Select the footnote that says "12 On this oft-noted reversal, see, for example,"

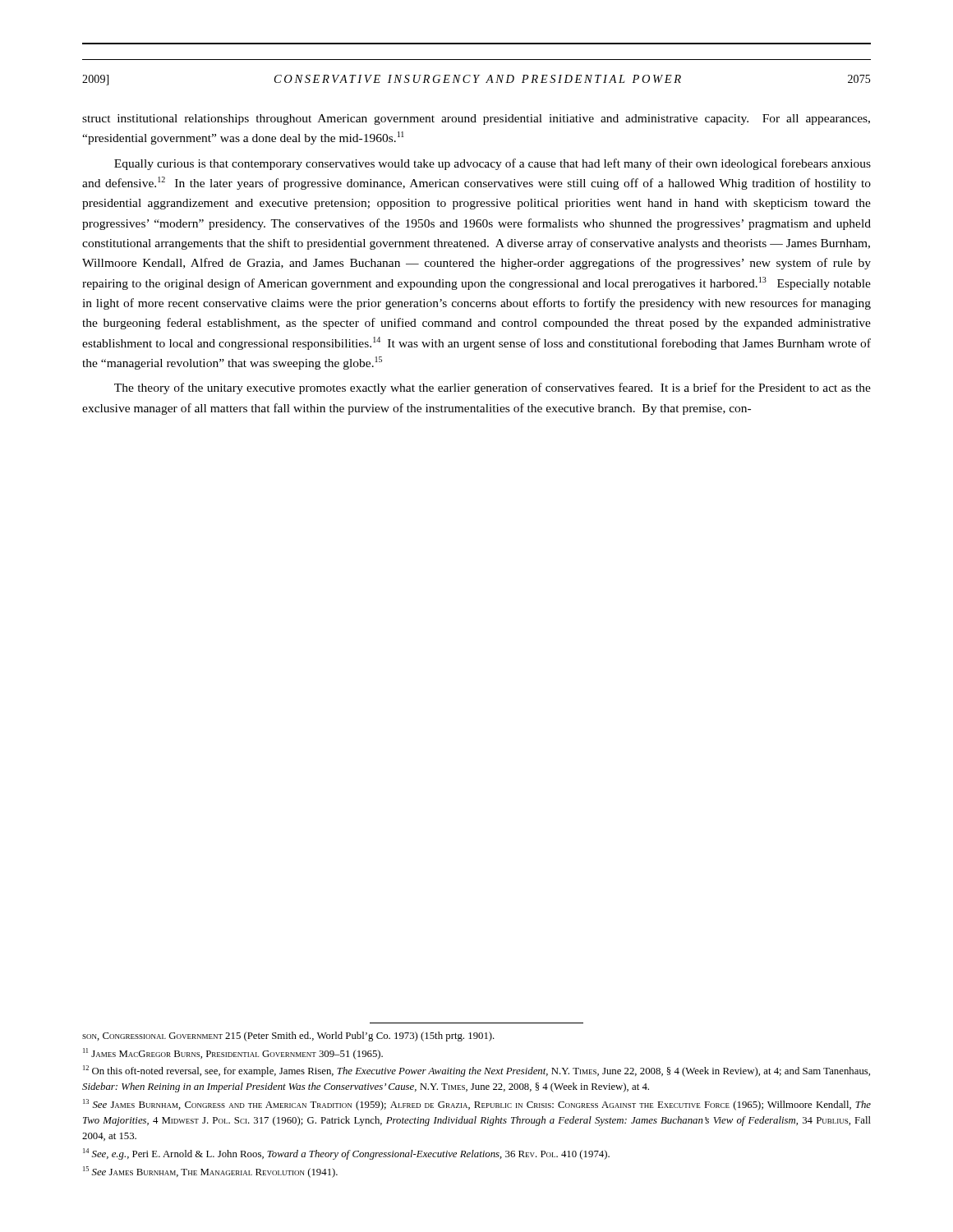click(476, 1079)
